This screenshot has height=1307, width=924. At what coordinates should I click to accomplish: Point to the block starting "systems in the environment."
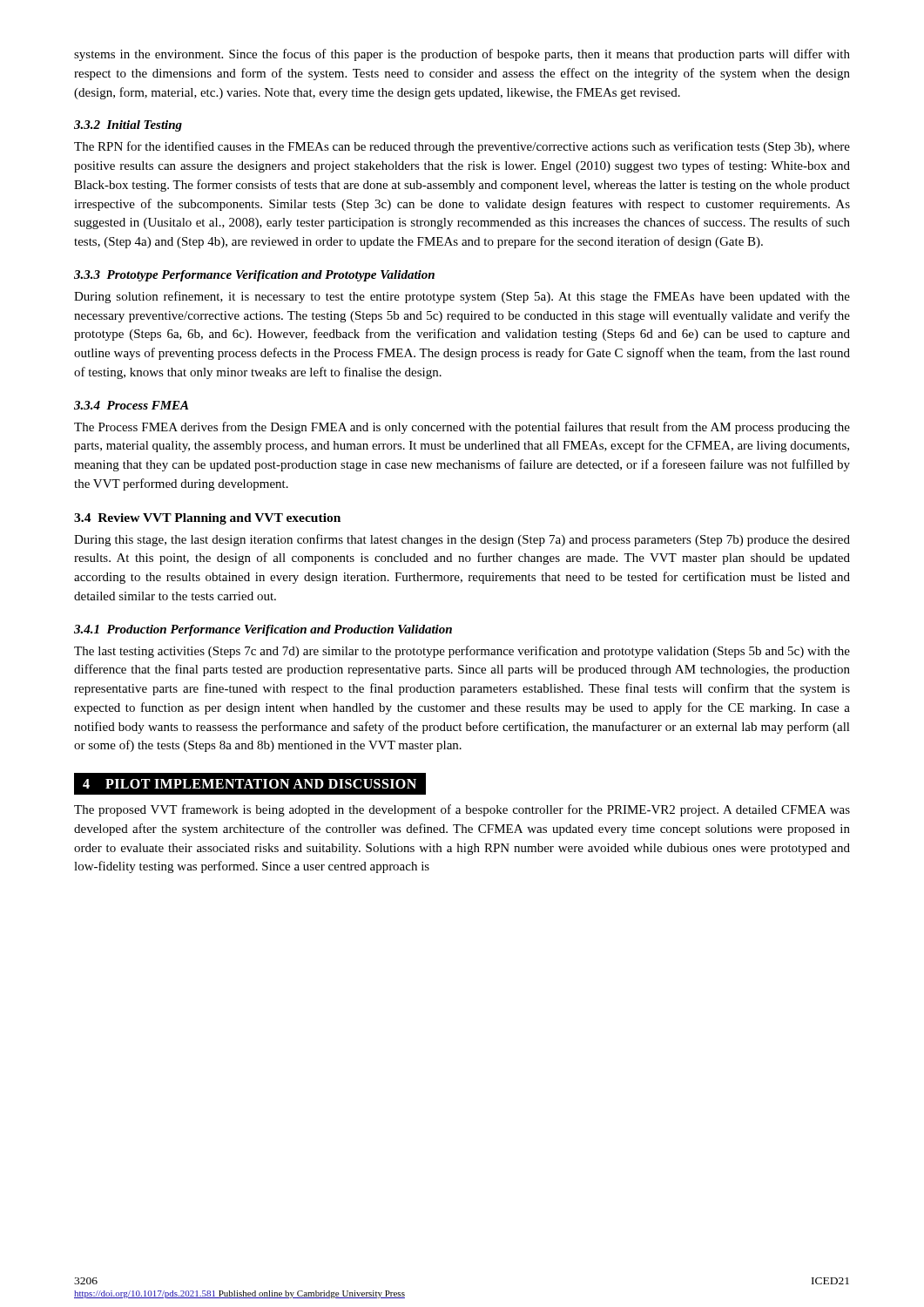[462, 74]
